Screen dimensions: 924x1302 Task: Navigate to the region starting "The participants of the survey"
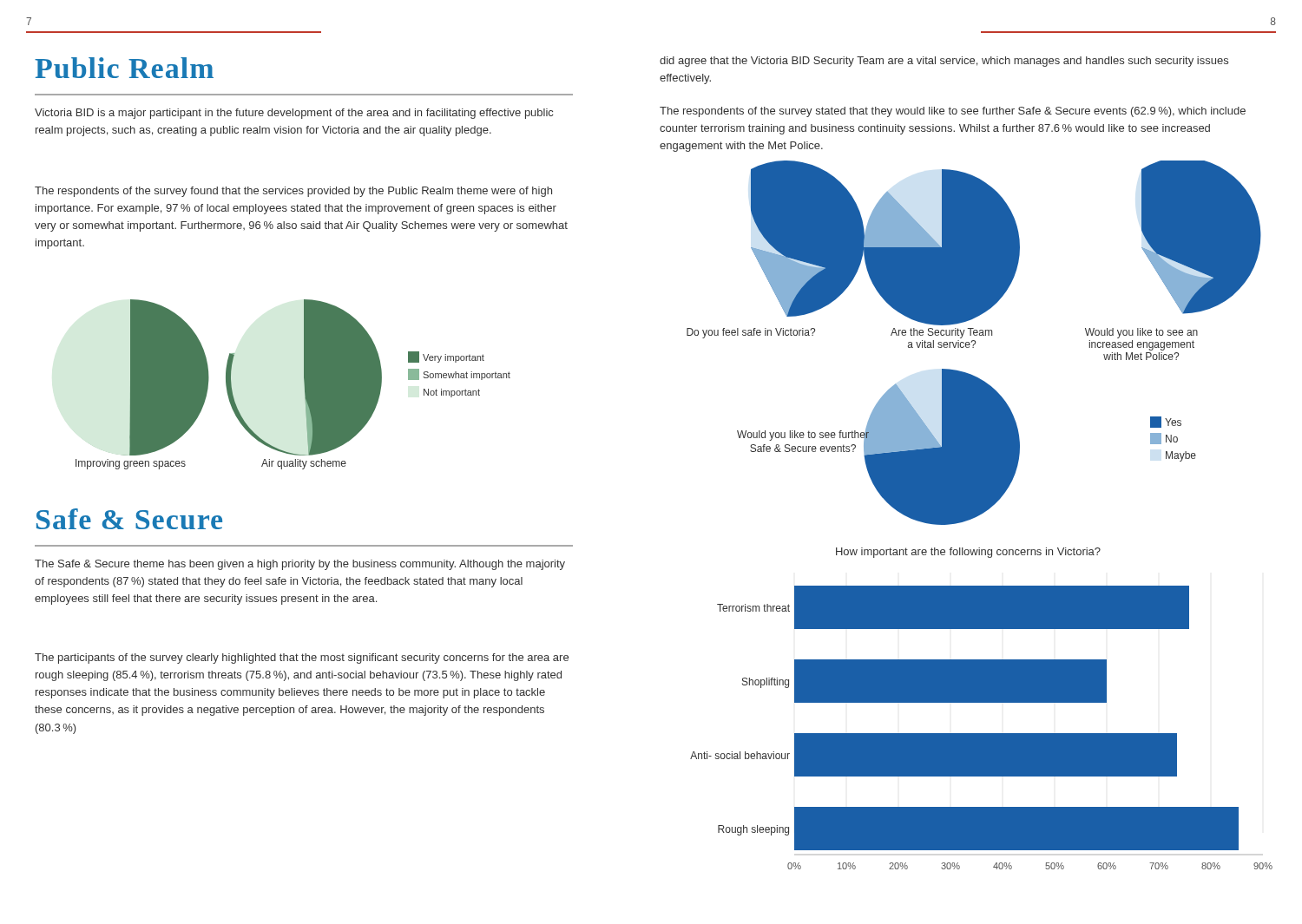click(302, 692)
